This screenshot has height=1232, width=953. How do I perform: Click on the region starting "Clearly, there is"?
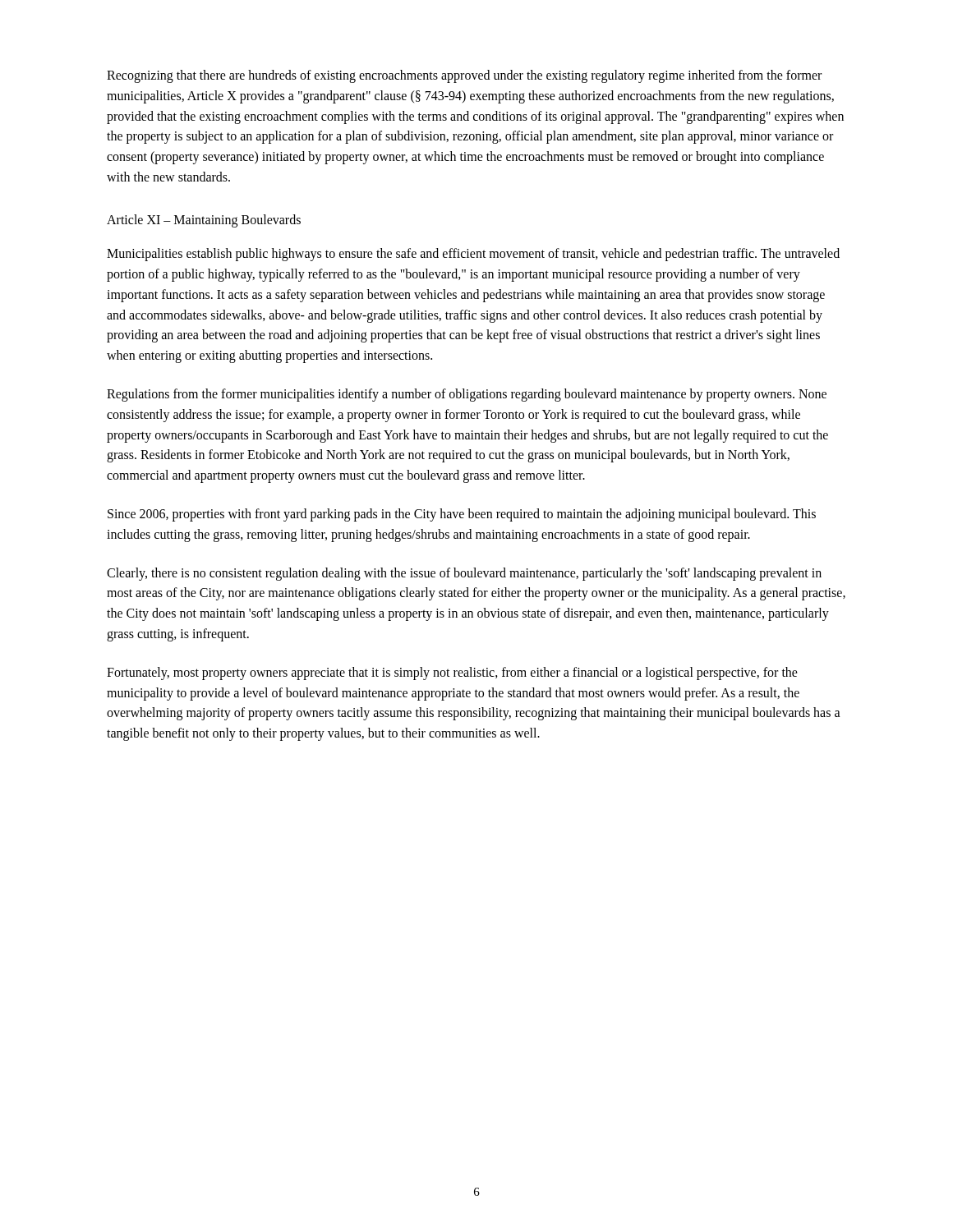[476, 603]
